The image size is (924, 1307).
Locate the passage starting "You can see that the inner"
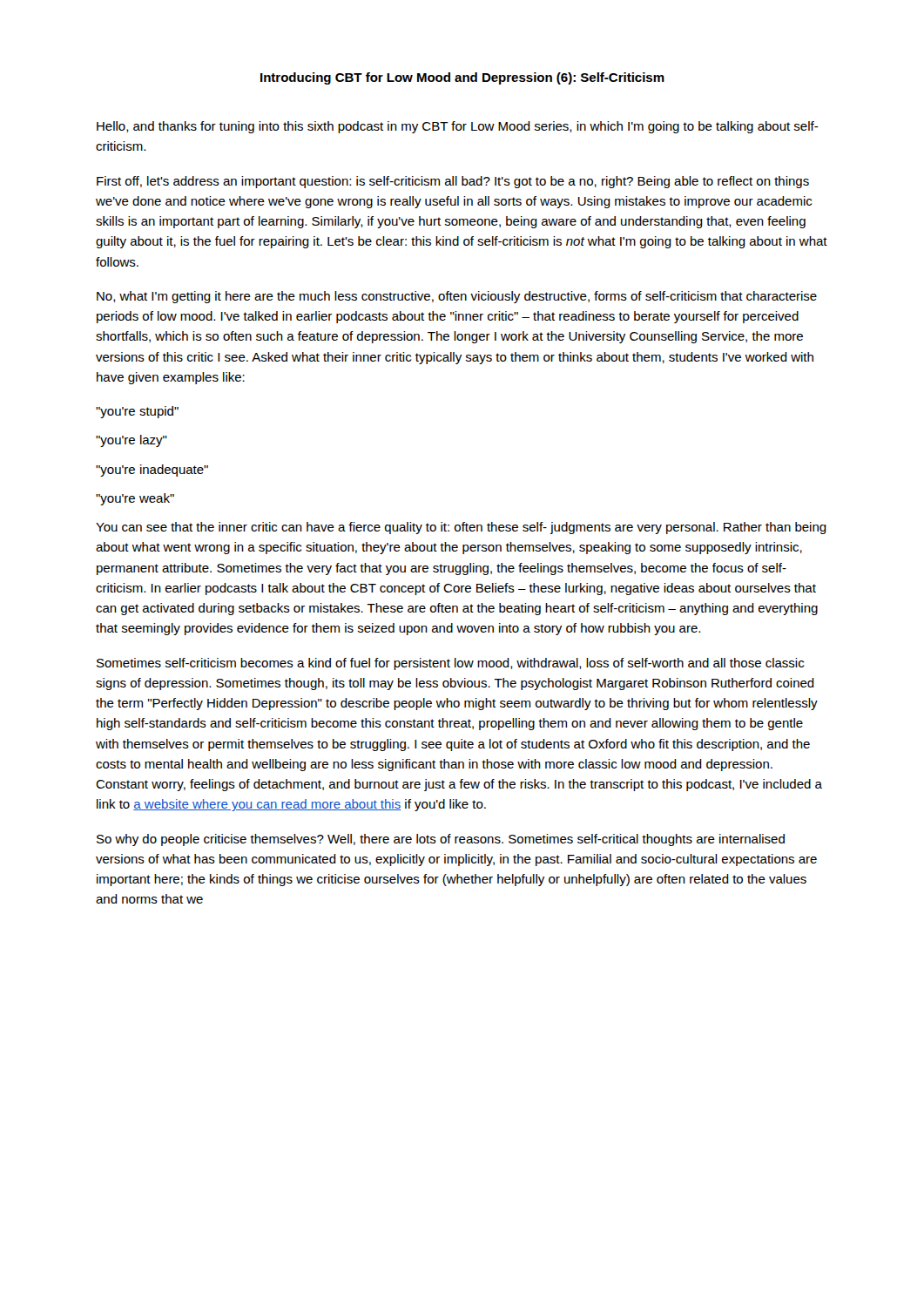click(461, 577)
